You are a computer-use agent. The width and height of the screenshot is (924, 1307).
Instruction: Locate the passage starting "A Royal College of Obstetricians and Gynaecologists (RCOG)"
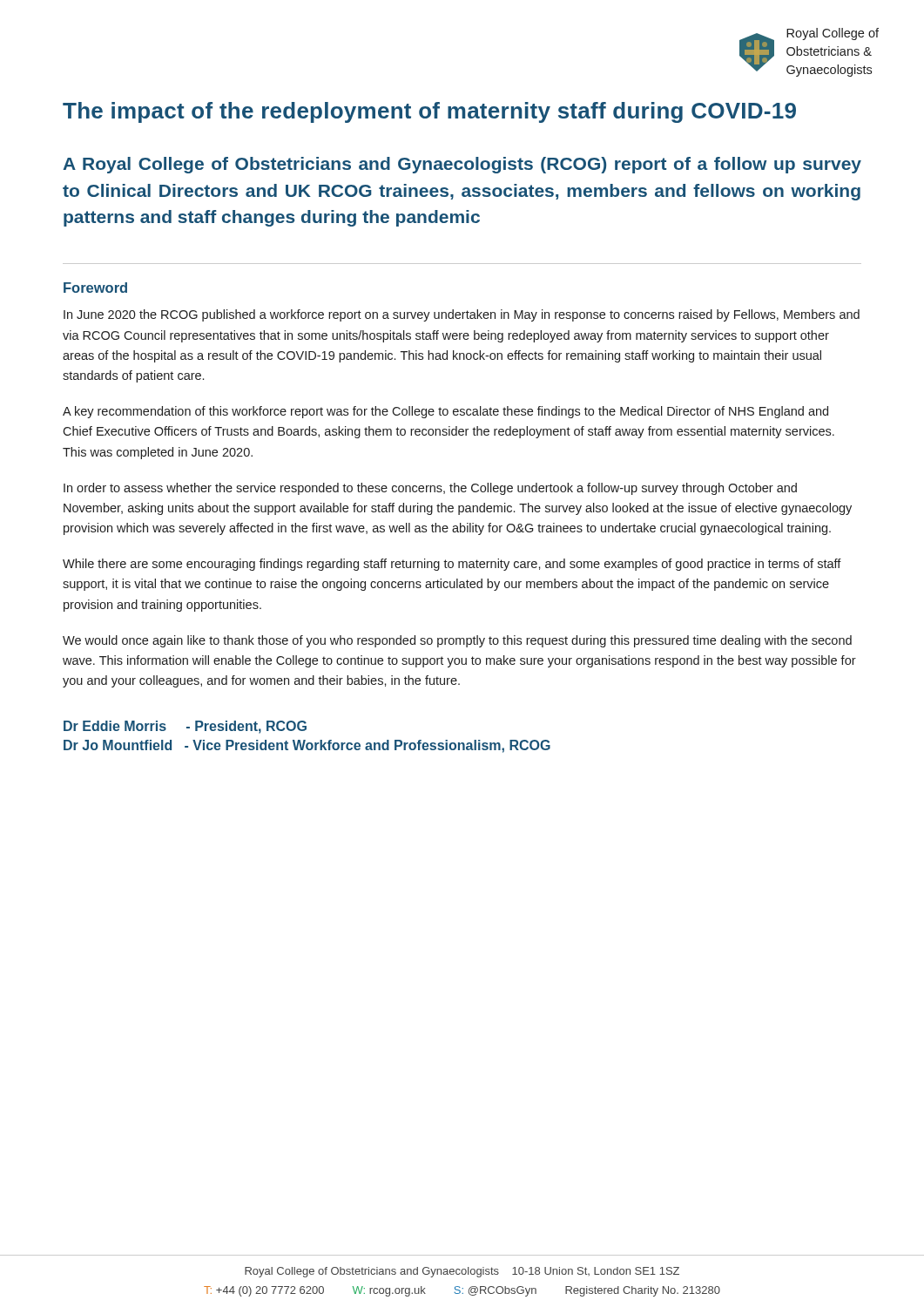point(462,190)
